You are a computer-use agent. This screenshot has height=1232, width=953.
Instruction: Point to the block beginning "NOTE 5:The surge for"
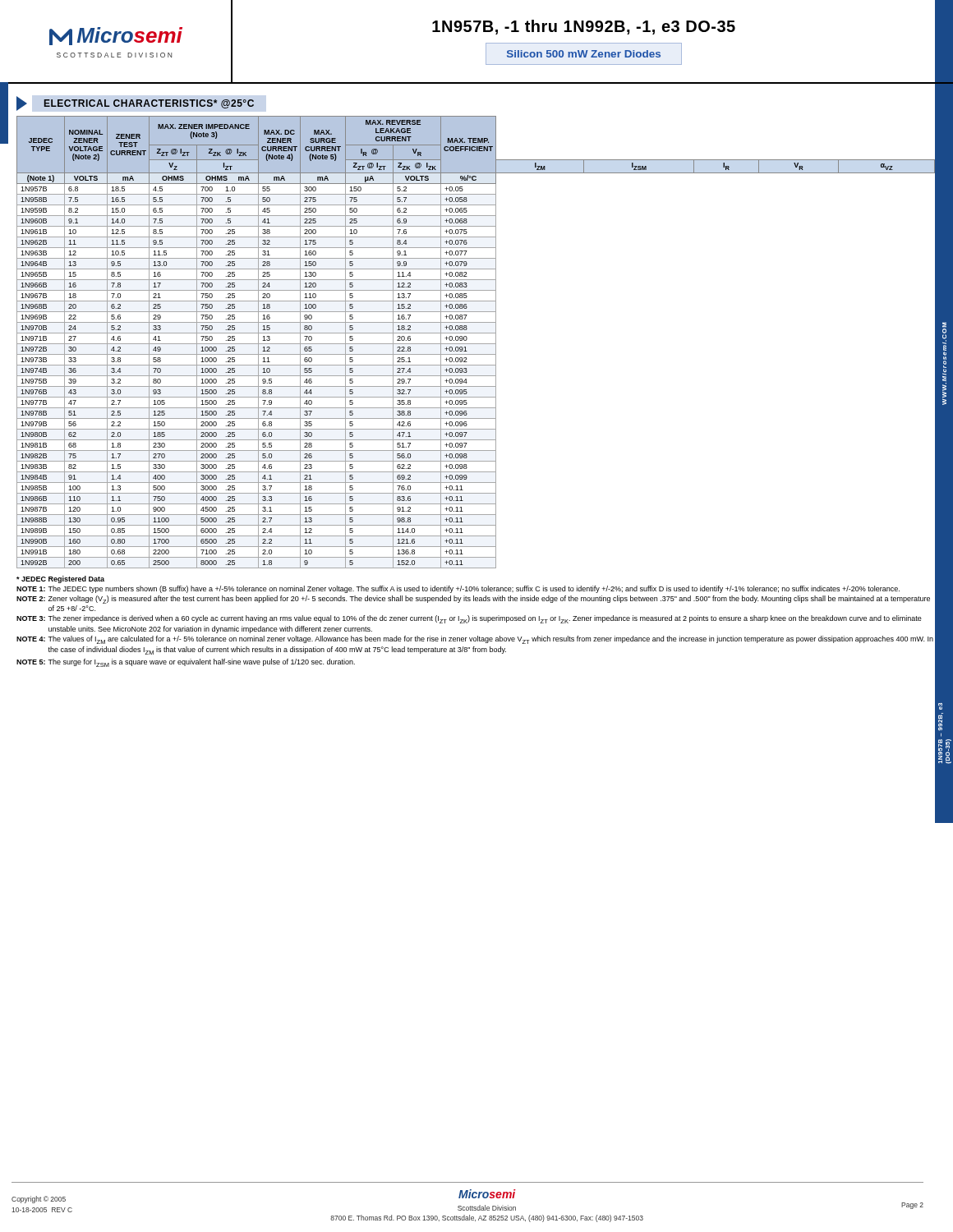click(186, 663)
